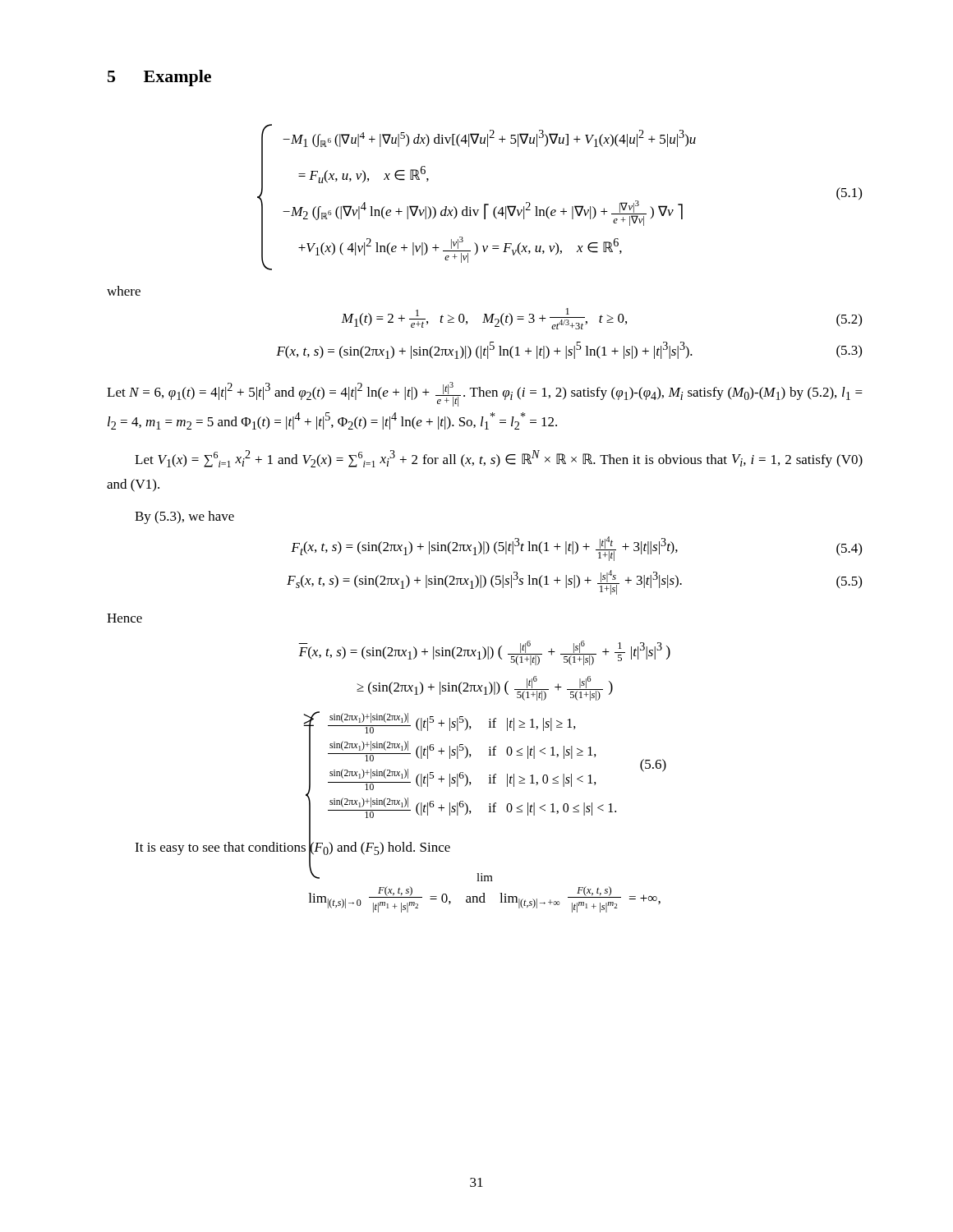Find the element starting "Let V1(x) = ∑6i=1 xi2 + 1 and"
Screen dimensions: 1232x953
[485, 469]
